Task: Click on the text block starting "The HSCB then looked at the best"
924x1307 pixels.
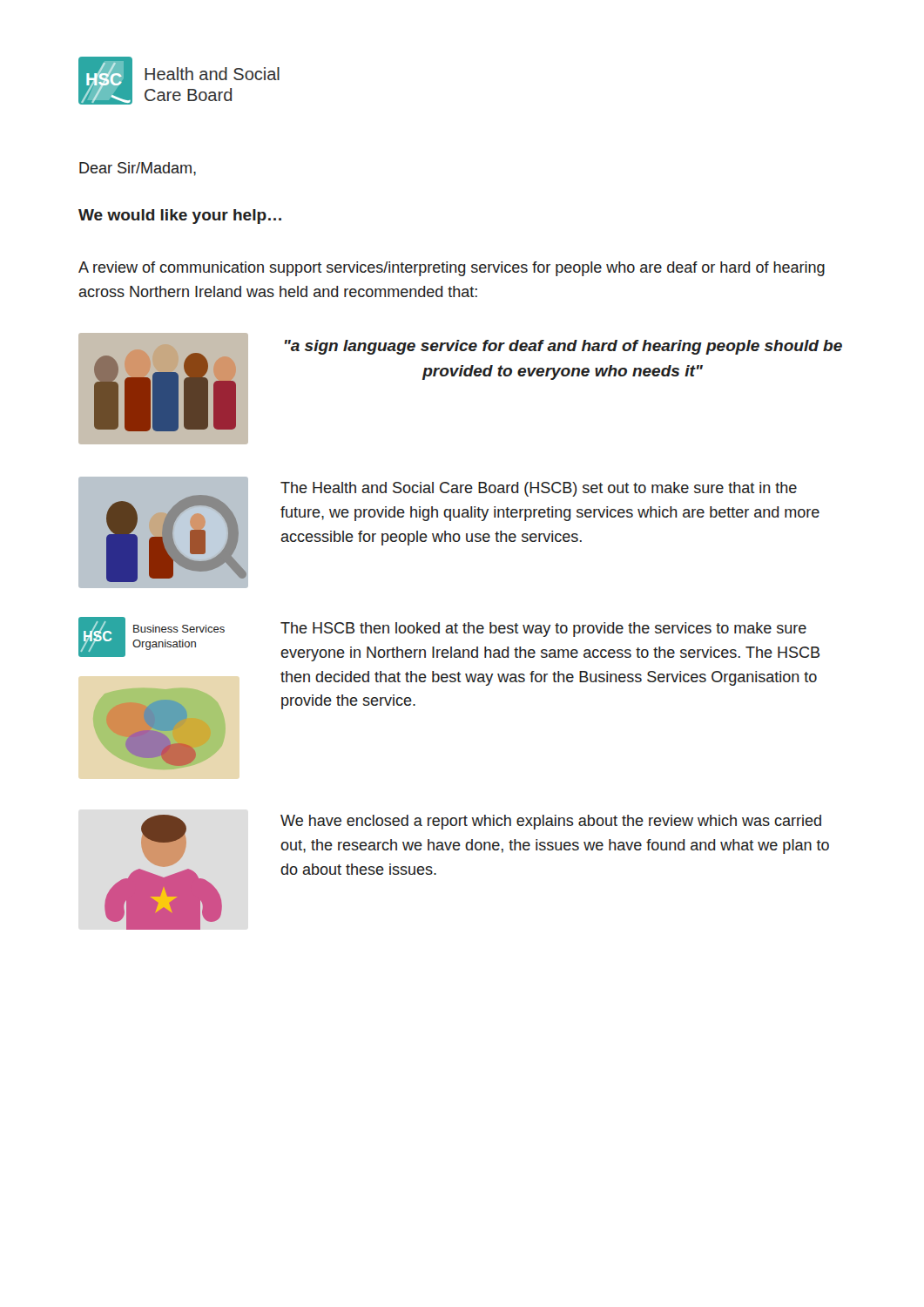Action: coord(550,665)
